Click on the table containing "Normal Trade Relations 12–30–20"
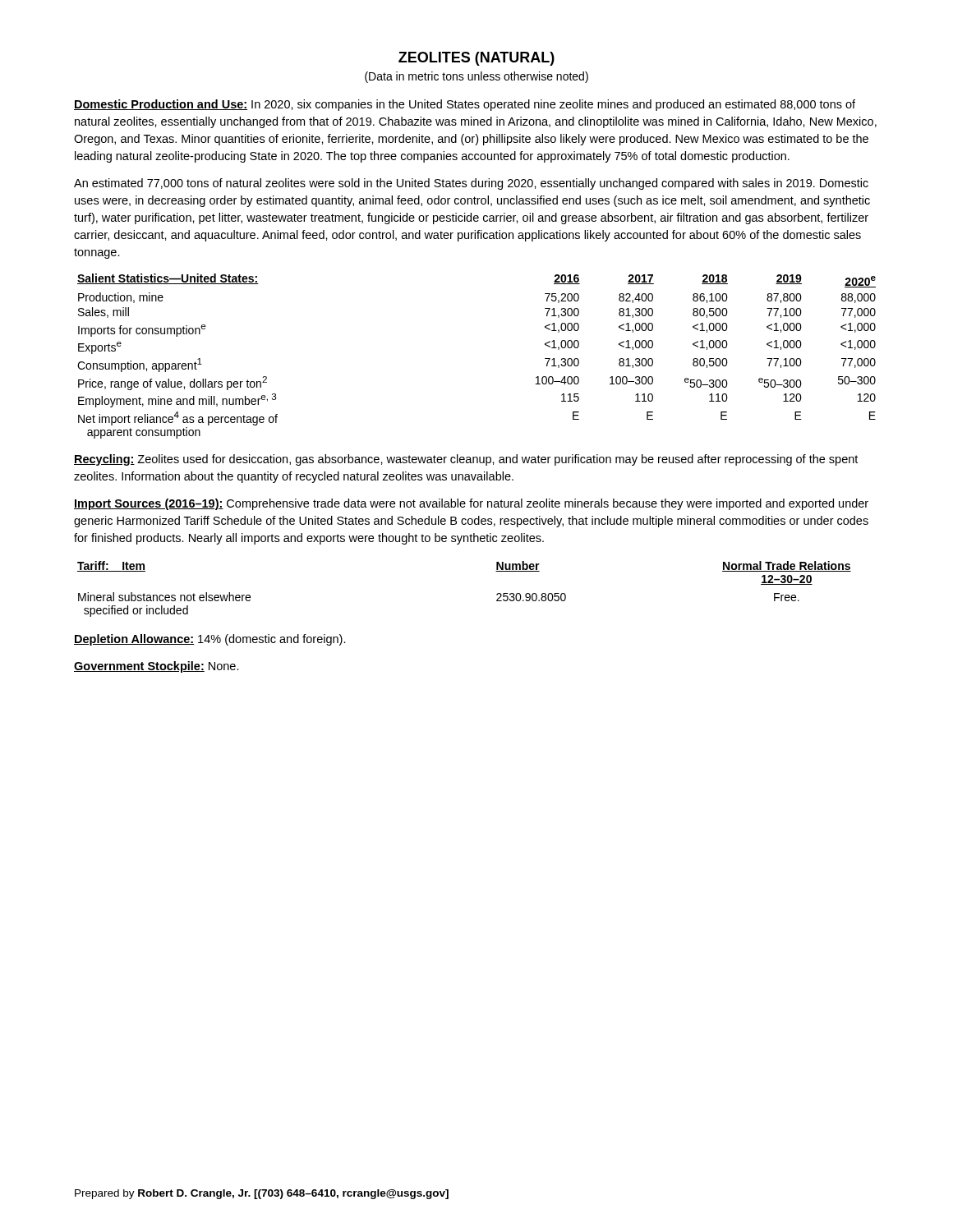Viewport: 953px width, 1232px height. click(x=476, y=588)
